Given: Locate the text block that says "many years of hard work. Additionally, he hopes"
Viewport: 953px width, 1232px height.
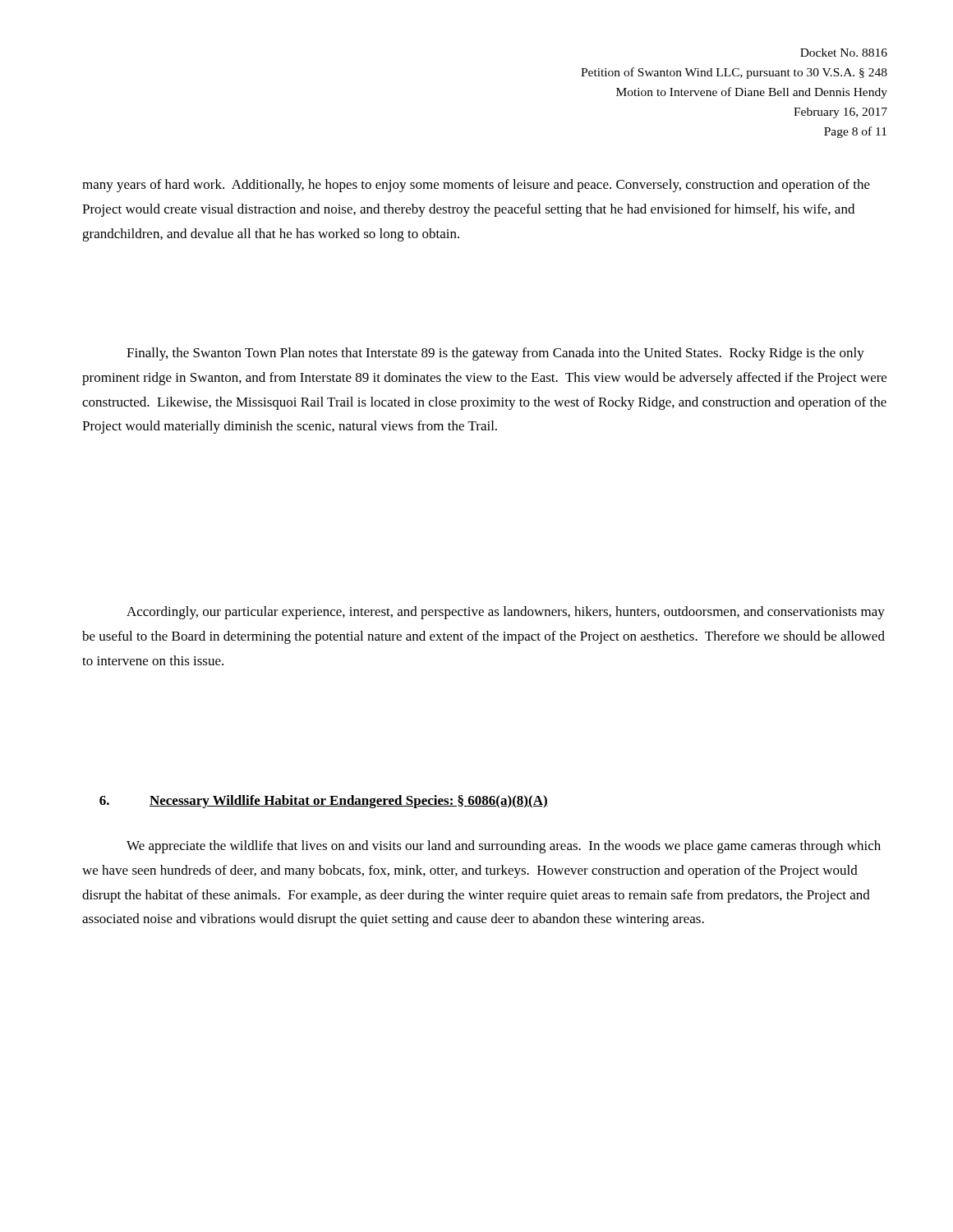Looking at the screenshot, I should [x=476, y=209].
